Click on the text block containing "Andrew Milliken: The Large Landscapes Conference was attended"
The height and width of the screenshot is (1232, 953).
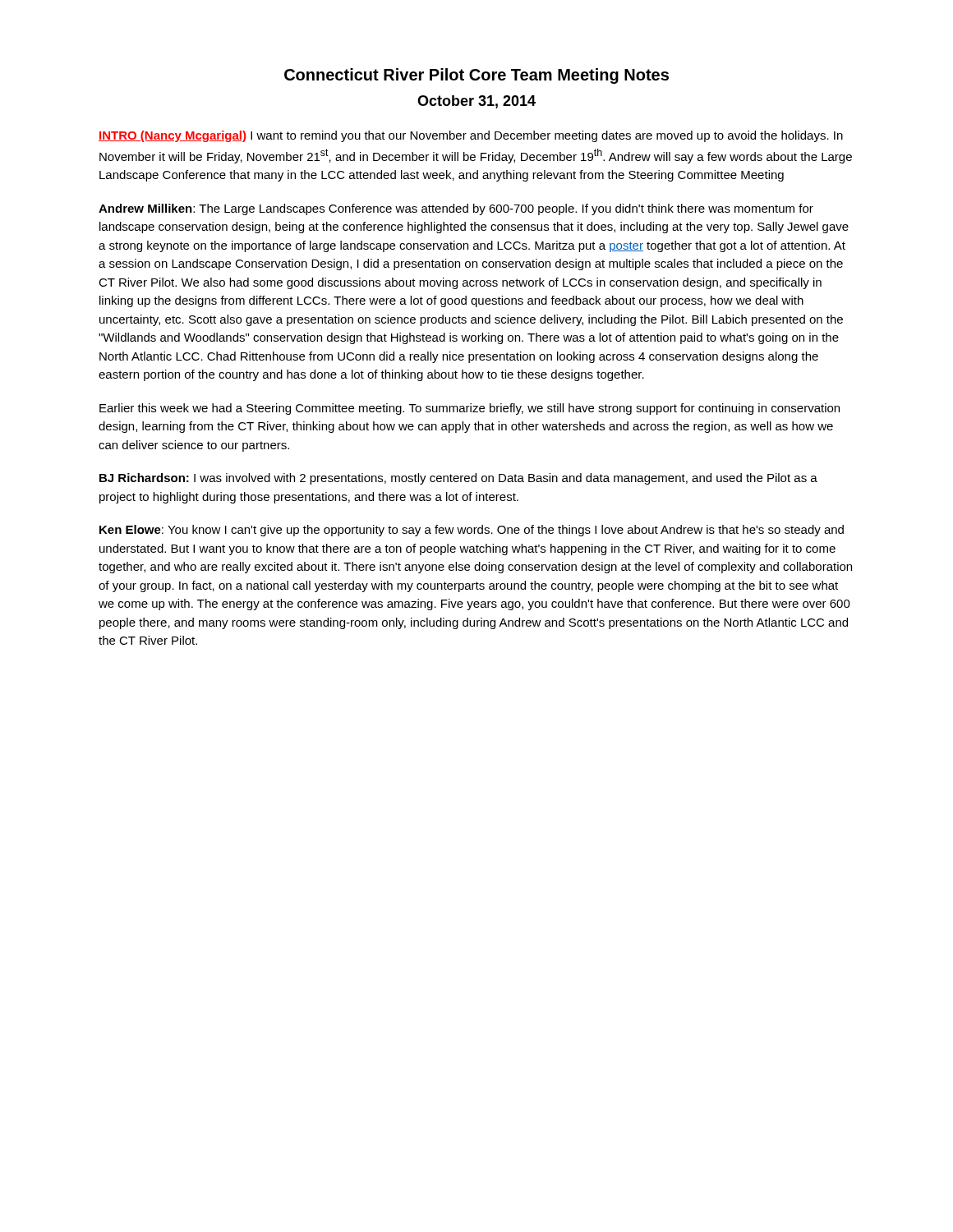(474, 291)
